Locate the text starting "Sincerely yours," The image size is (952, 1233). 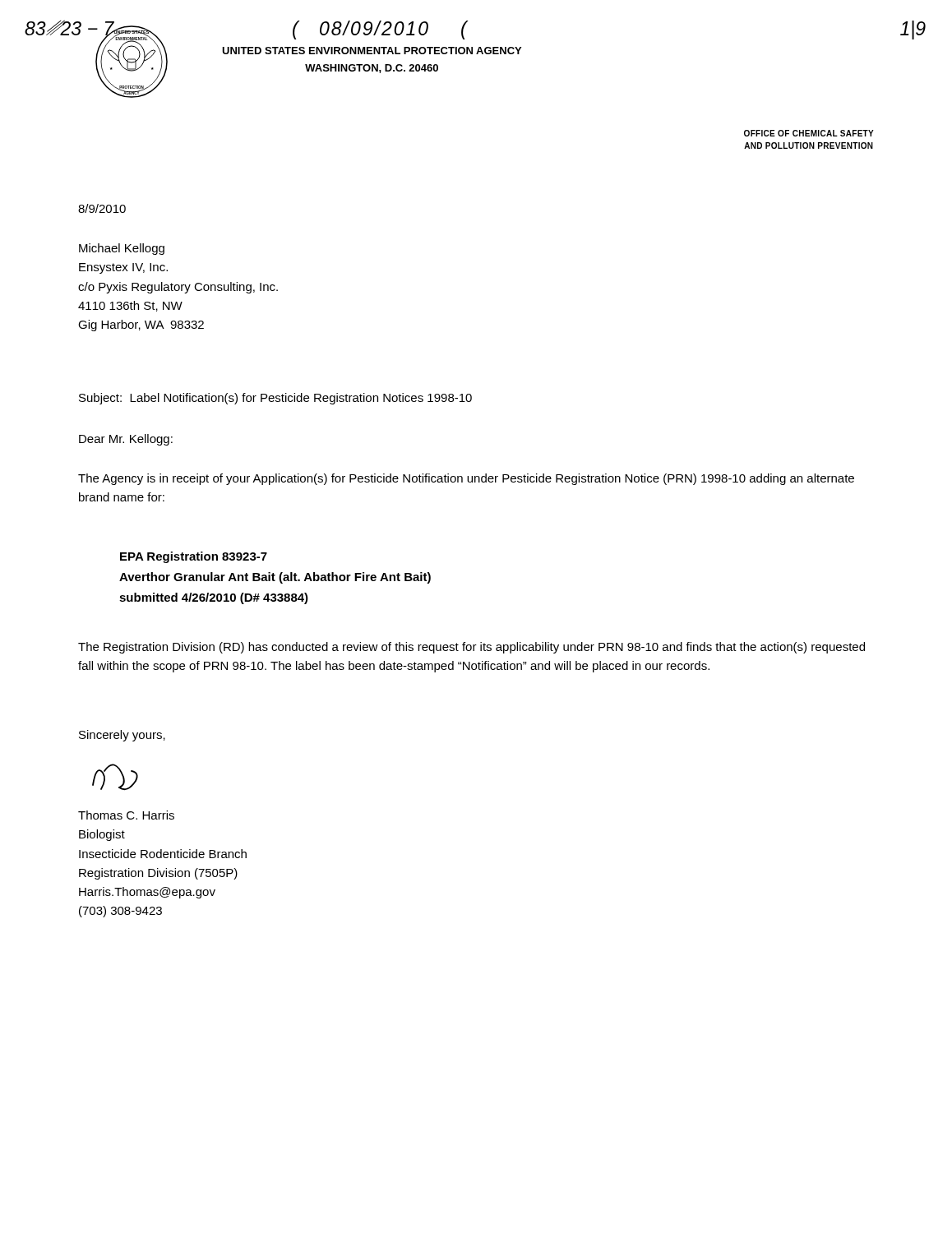pyautogui.click(x=122, y=734)
